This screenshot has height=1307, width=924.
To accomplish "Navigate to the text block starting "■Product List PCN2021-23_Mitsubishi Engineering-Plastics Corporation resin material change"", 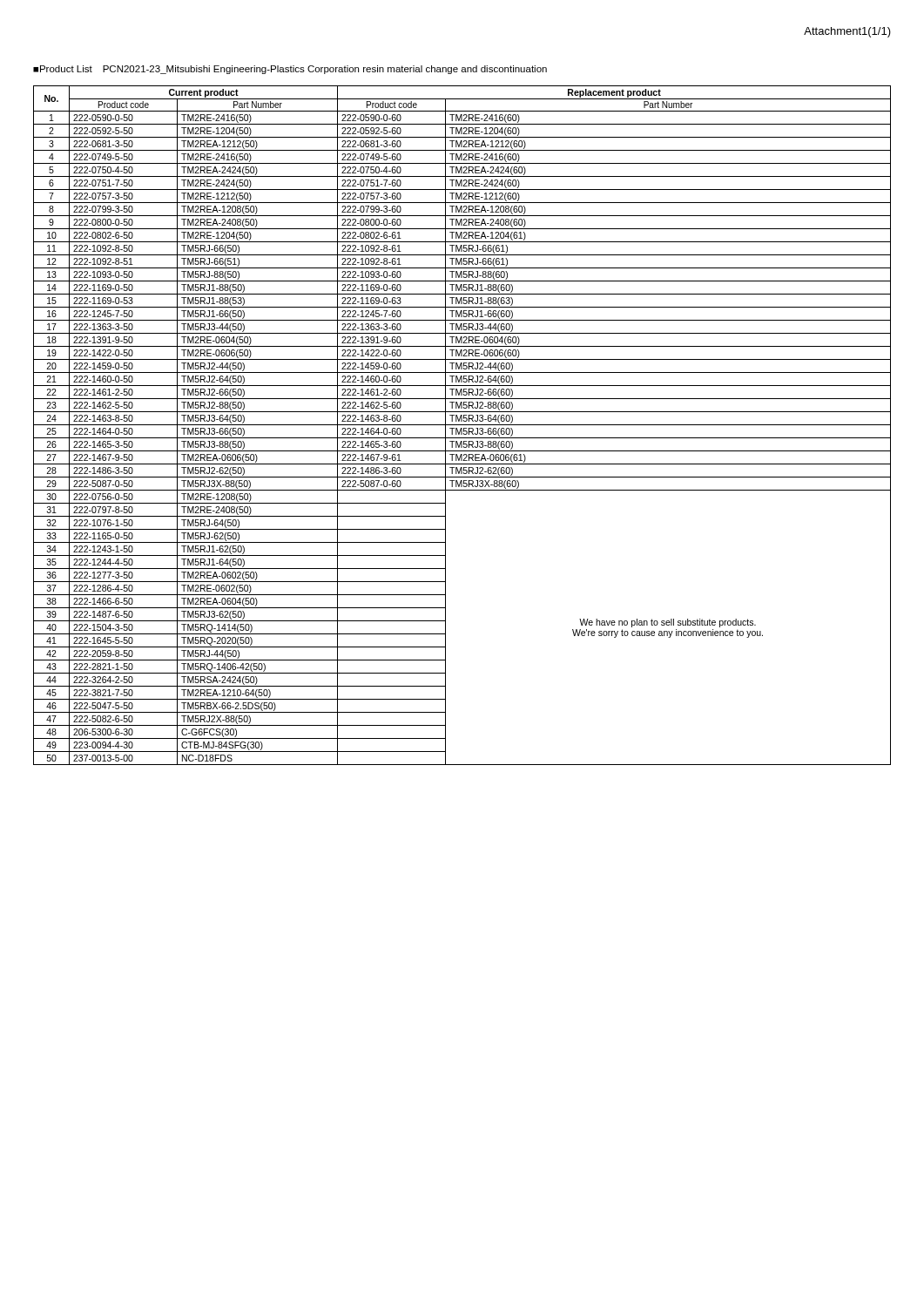I will coord(290,69).
